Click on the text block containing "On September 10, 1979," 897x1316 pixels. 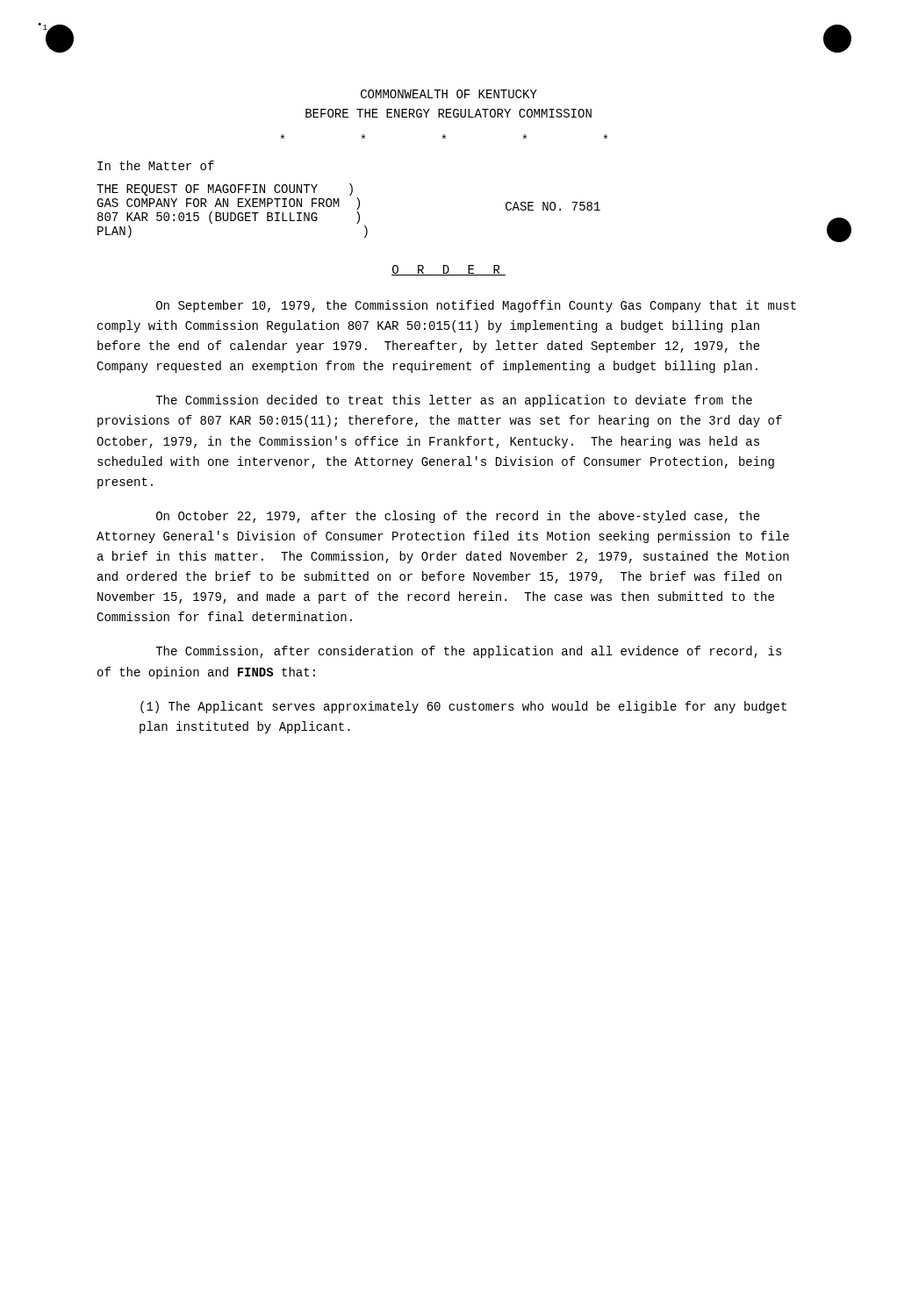(447, 337)
